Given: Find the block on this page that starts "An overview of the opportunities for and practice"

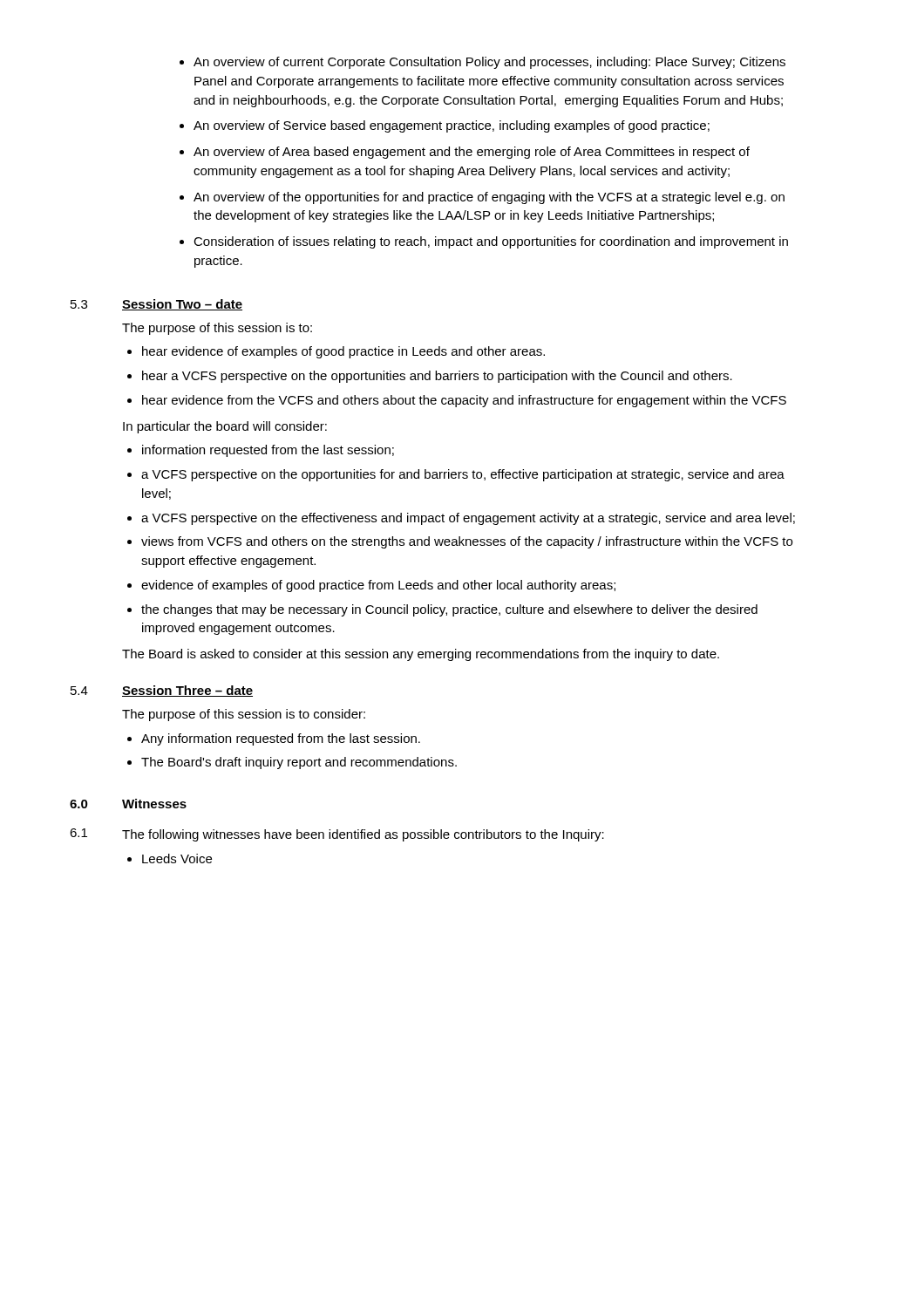Looking at the screenshot, I should pyautogui.click(x=489, y=206).
